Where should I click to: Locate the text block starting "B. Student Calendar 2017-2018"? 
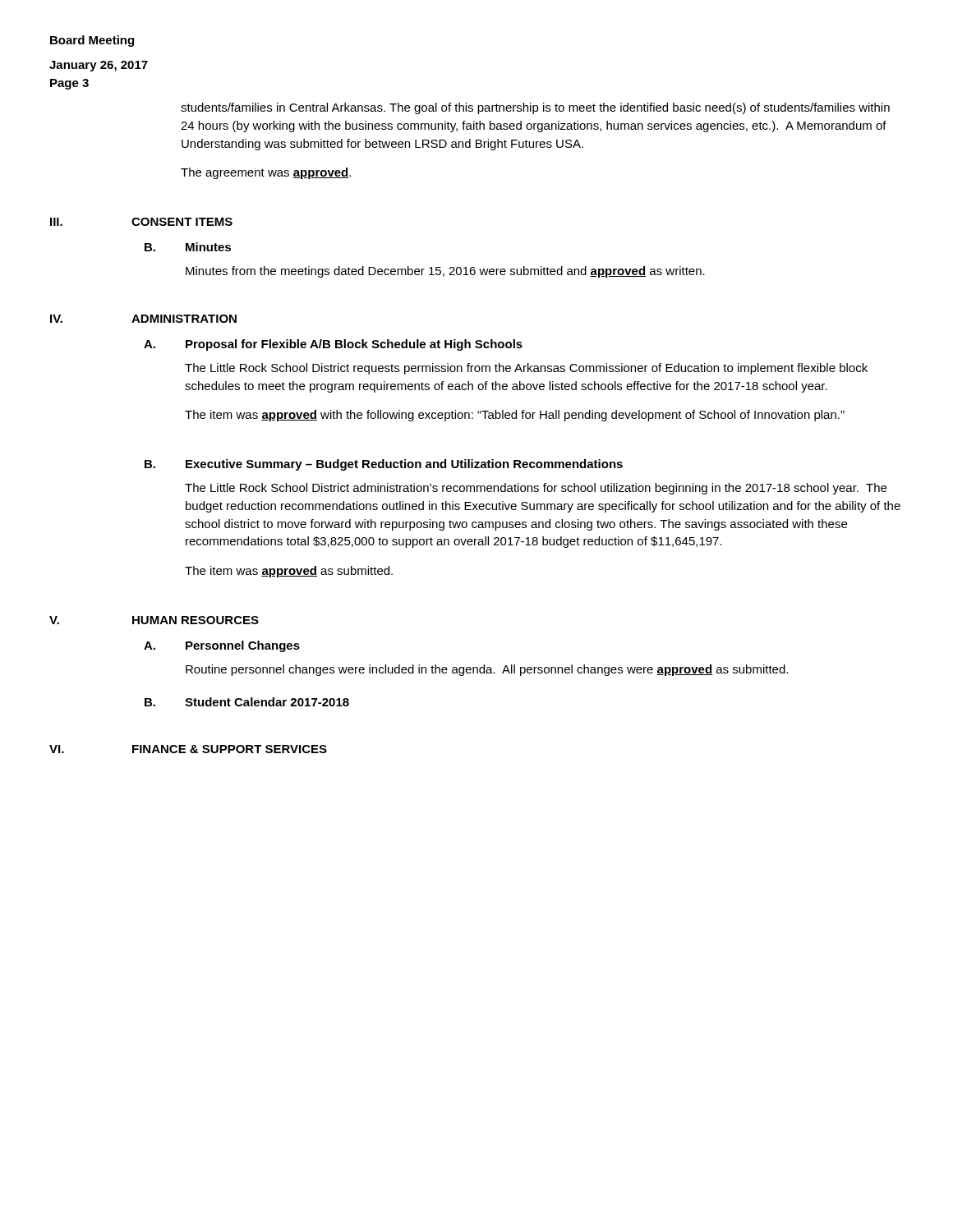tap(247, 701)
